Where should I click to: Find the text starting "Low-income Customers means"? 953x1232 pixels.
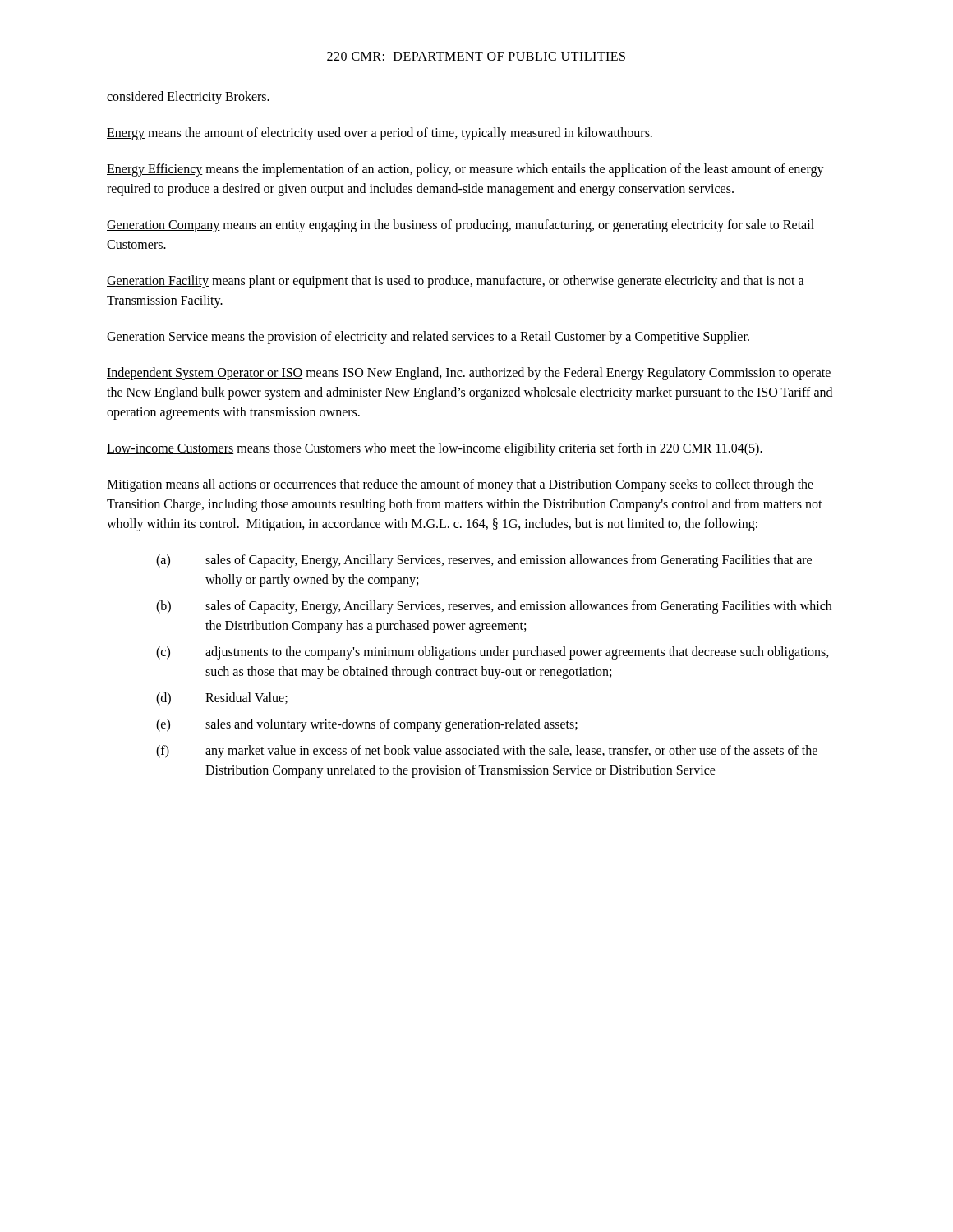tap(435, 448)
